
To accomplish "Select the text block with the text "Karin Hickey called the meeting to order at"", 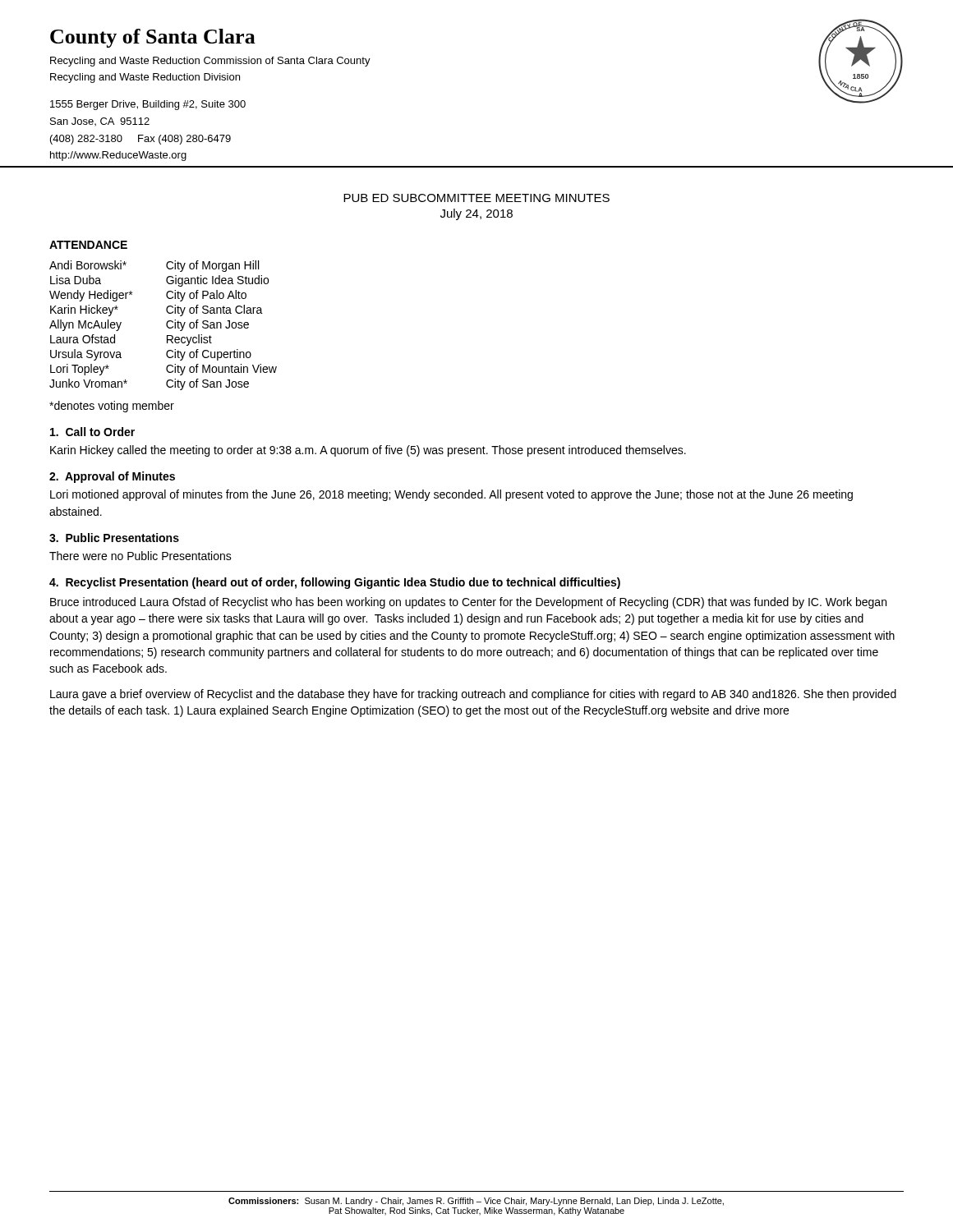I will 368,450.
